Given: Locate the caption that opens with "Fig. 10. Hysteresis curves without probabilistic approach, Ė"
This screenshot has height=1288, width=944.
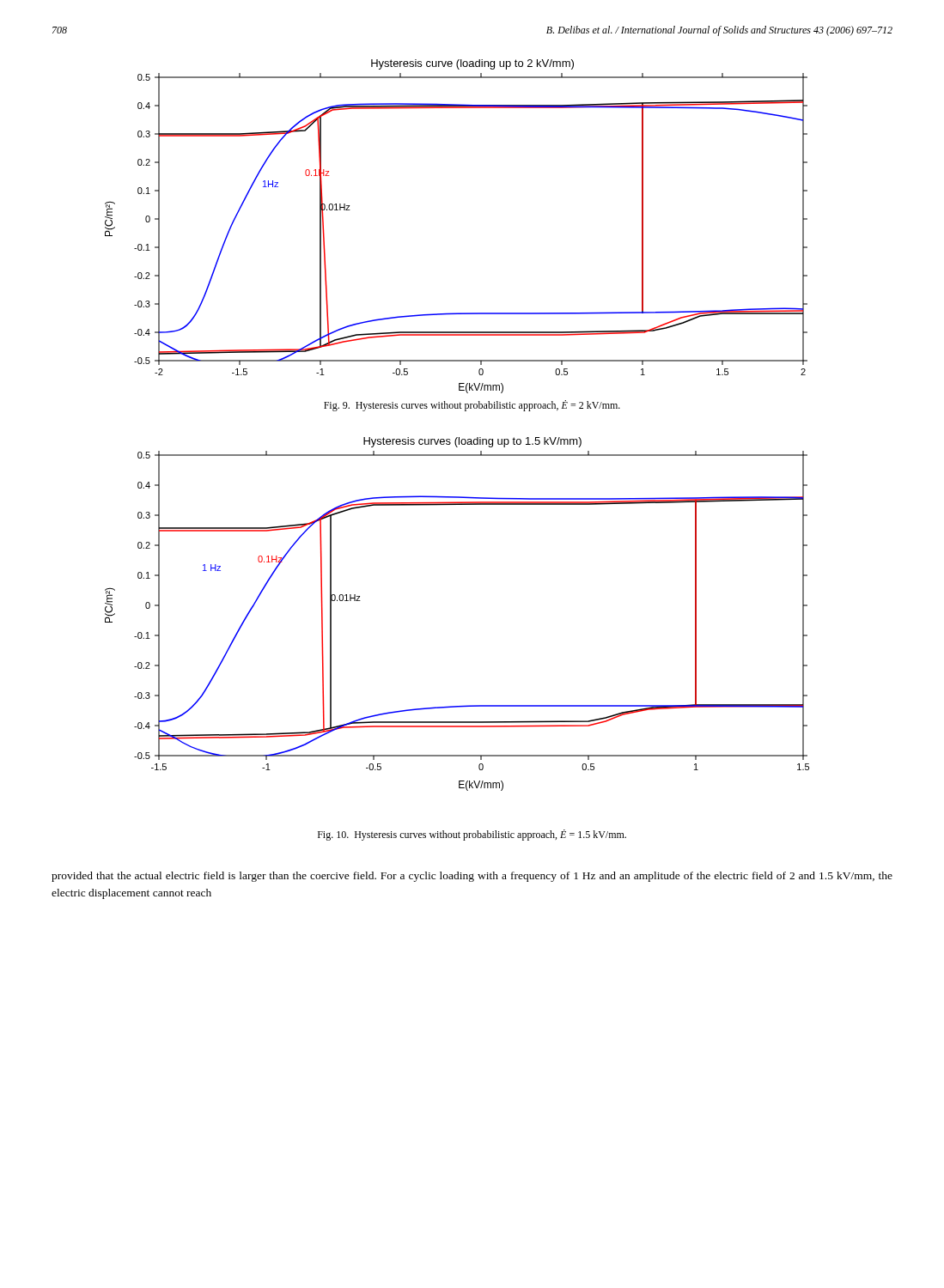Looking at the screenshot, I should click(472, 835).
